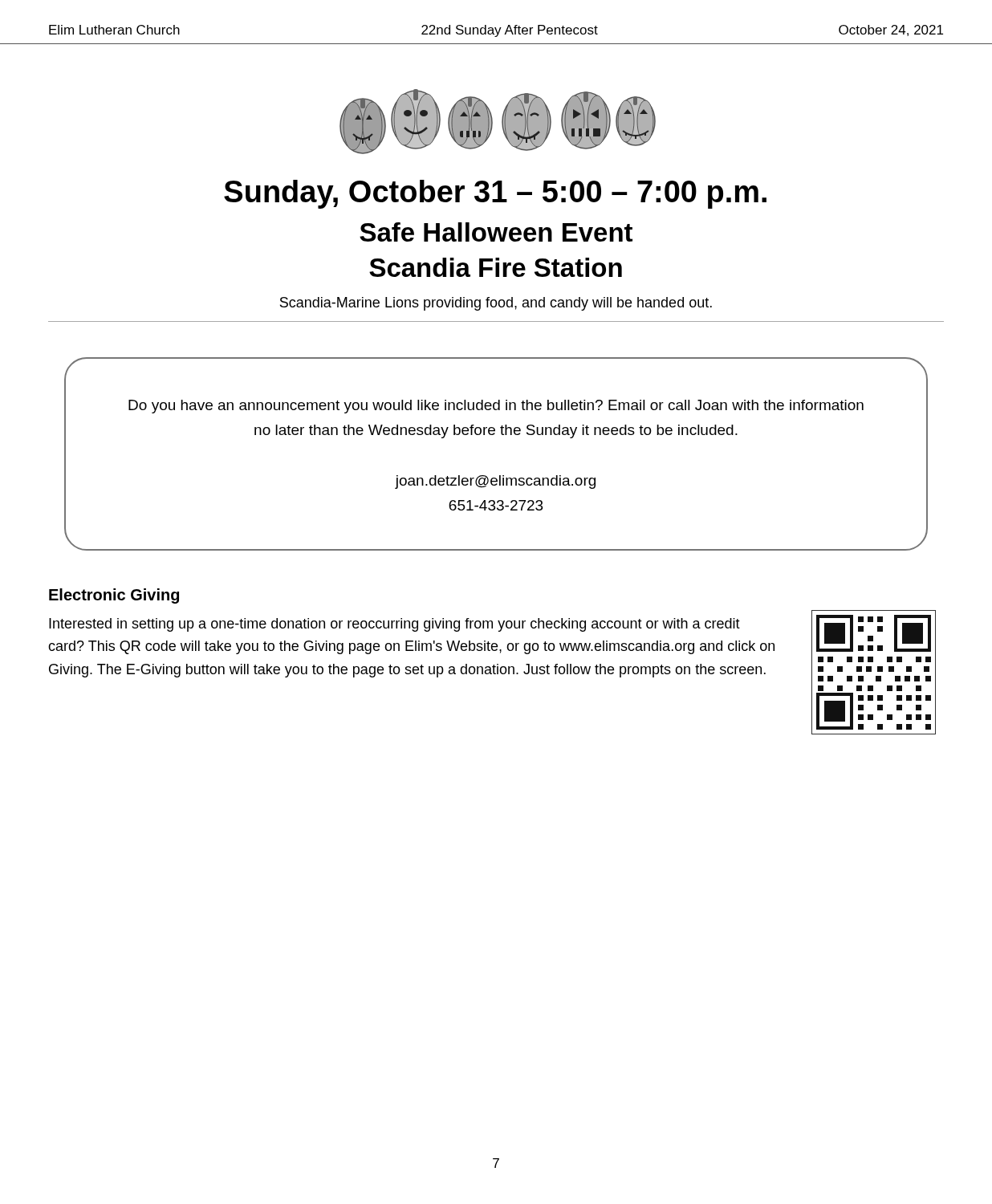Find the text block with the text "Interested in setting"
The image size is (992, 1204).
[412, 646]
